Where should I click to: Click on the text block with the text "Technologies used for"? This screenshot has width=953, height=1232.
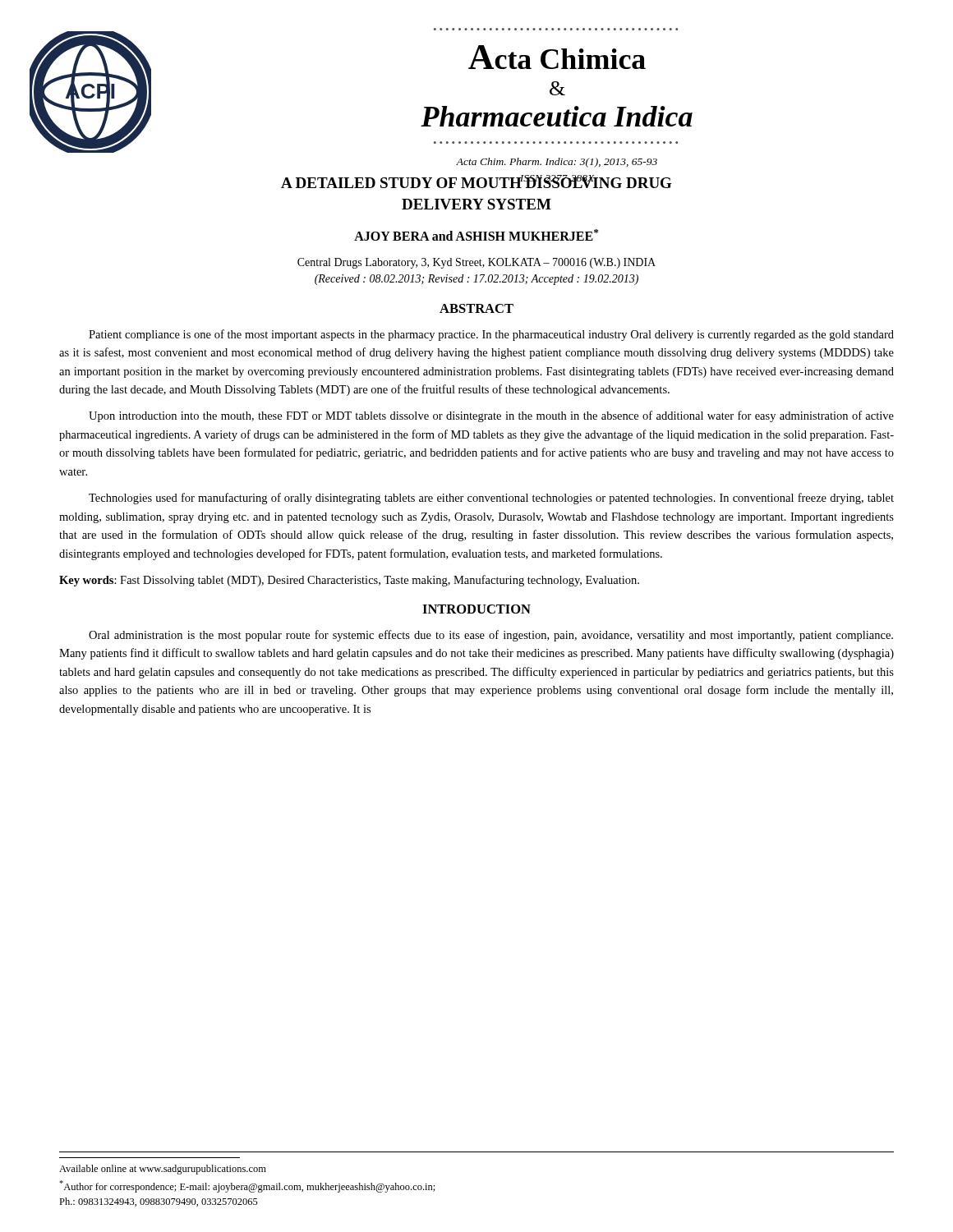[476, 526]
